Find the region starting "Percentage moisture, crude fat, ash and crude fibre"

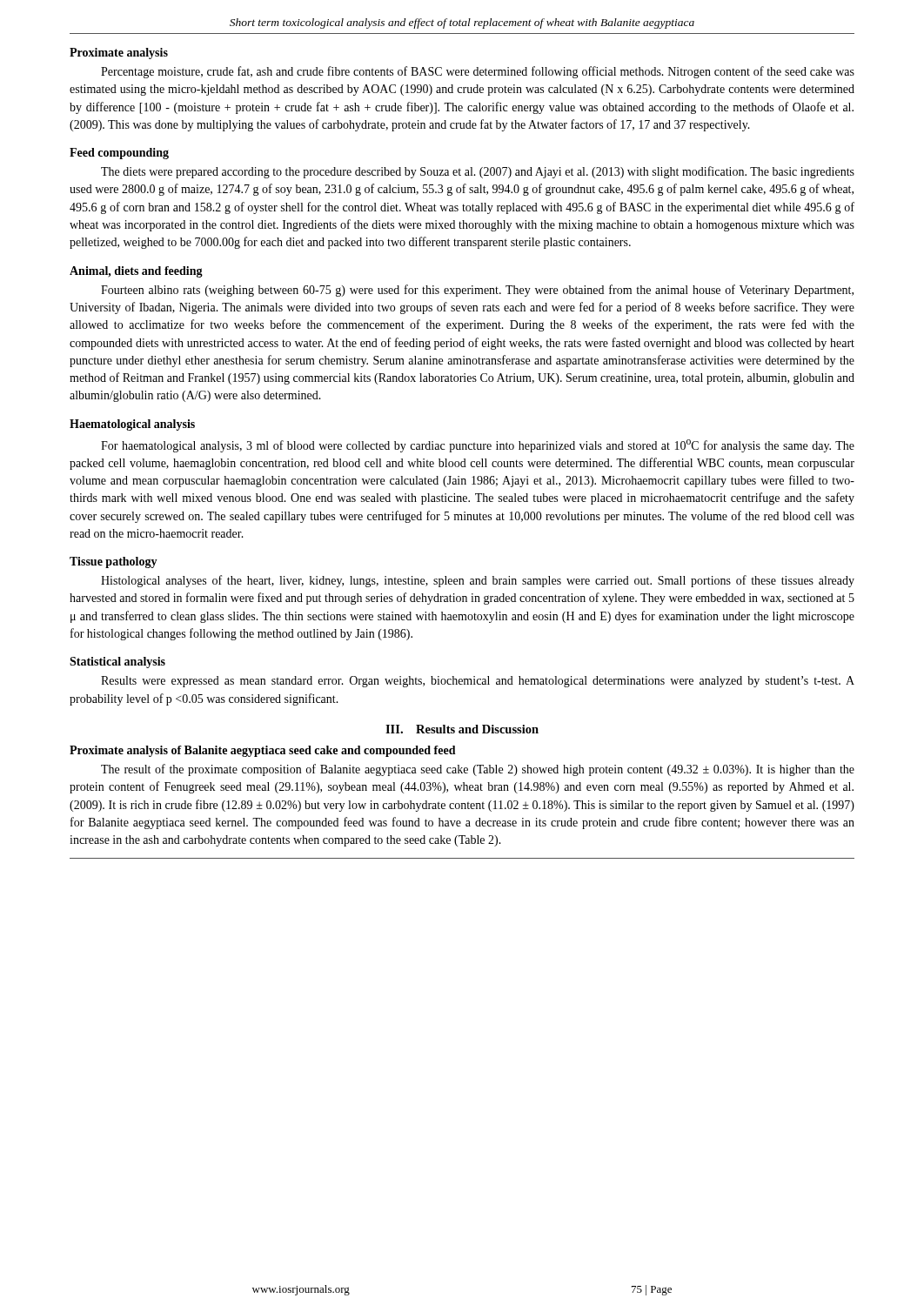(462, 99)
